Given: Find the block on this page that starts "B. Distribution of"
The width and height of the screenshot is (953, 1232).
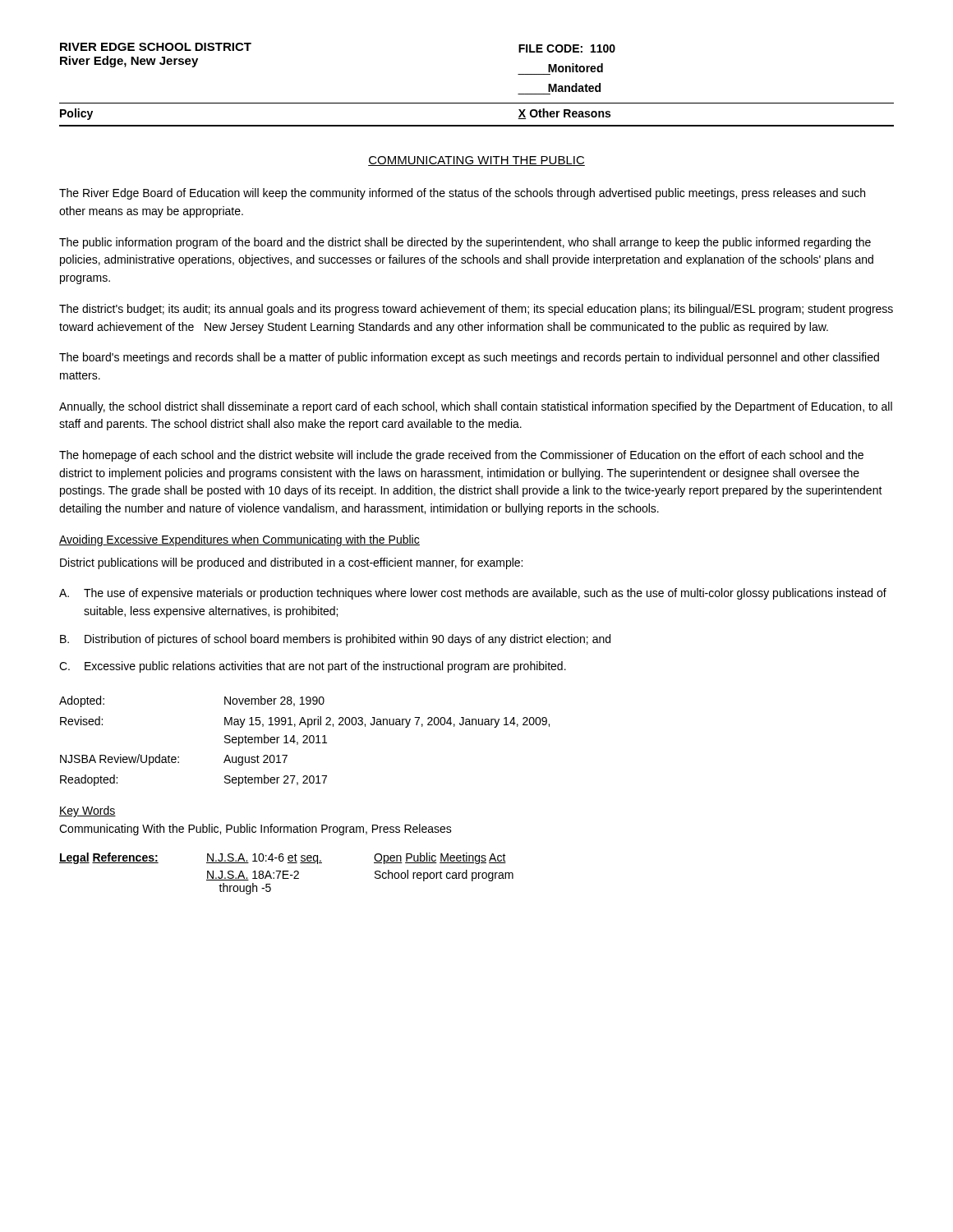Looking at the screenshot, I should [x=476, y=639].
